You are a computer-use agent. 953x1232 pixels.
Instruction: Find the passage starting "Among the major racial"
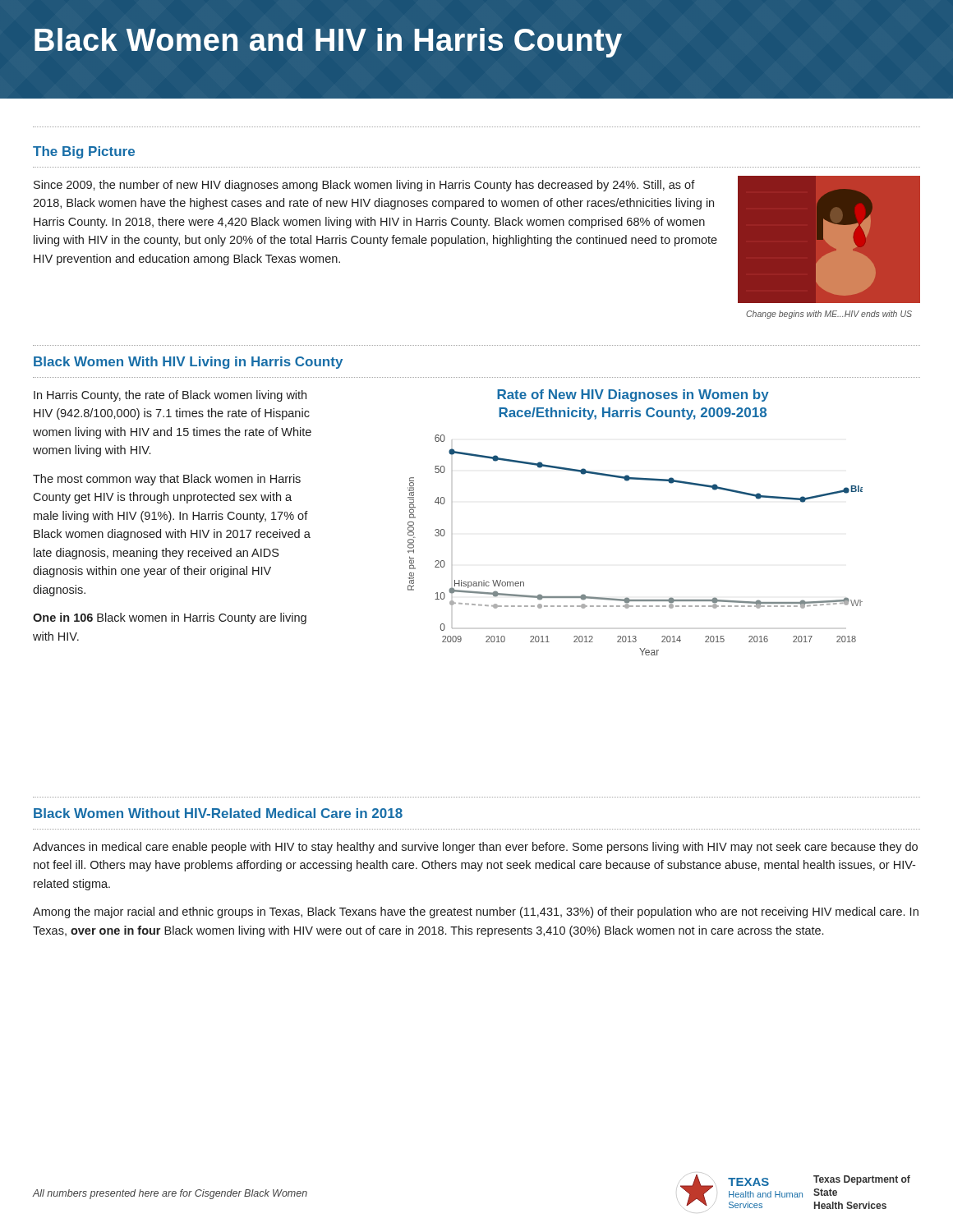pos(476,921)
